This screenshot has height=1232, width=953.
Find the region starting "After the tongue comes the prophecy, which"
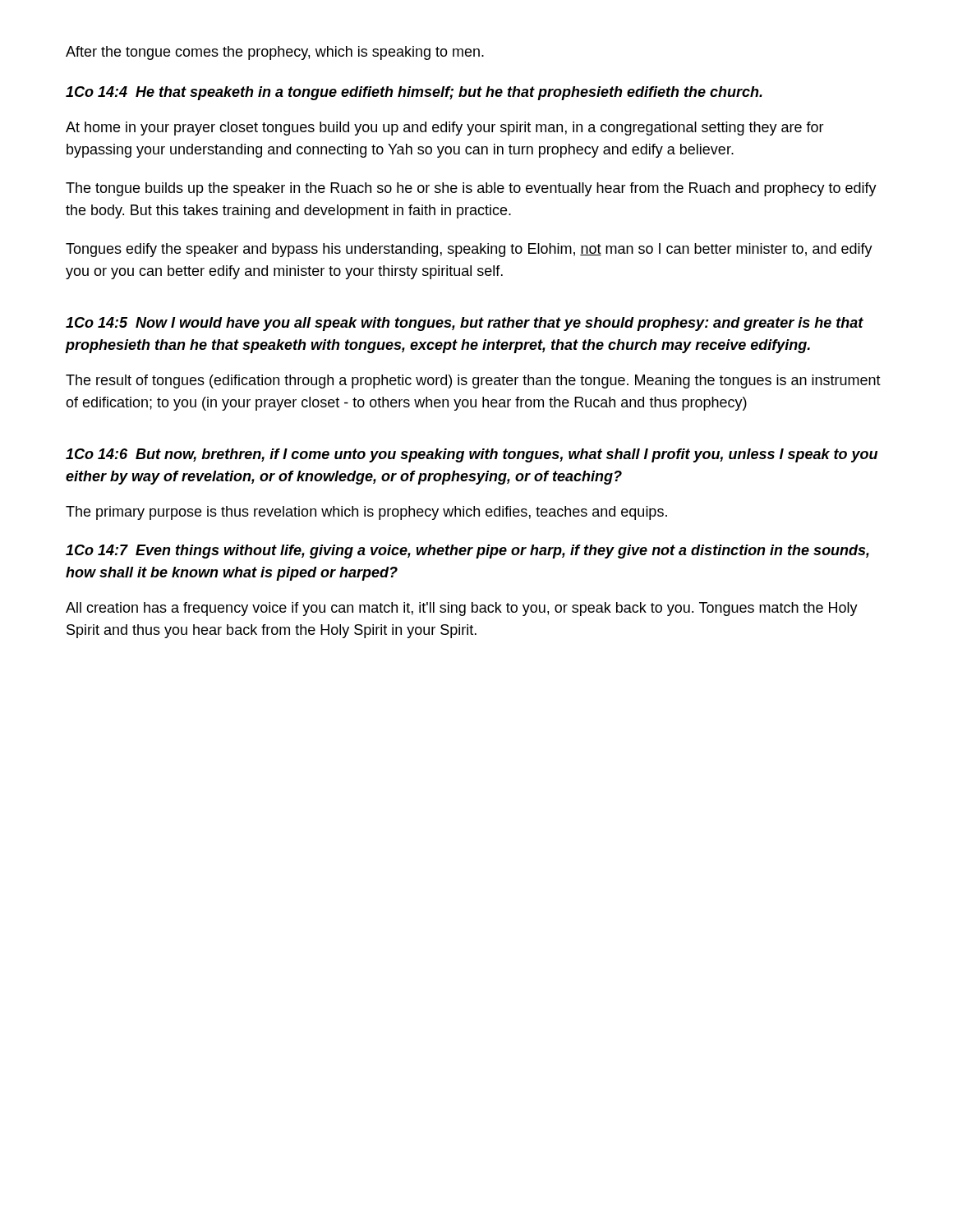point(275,52)
